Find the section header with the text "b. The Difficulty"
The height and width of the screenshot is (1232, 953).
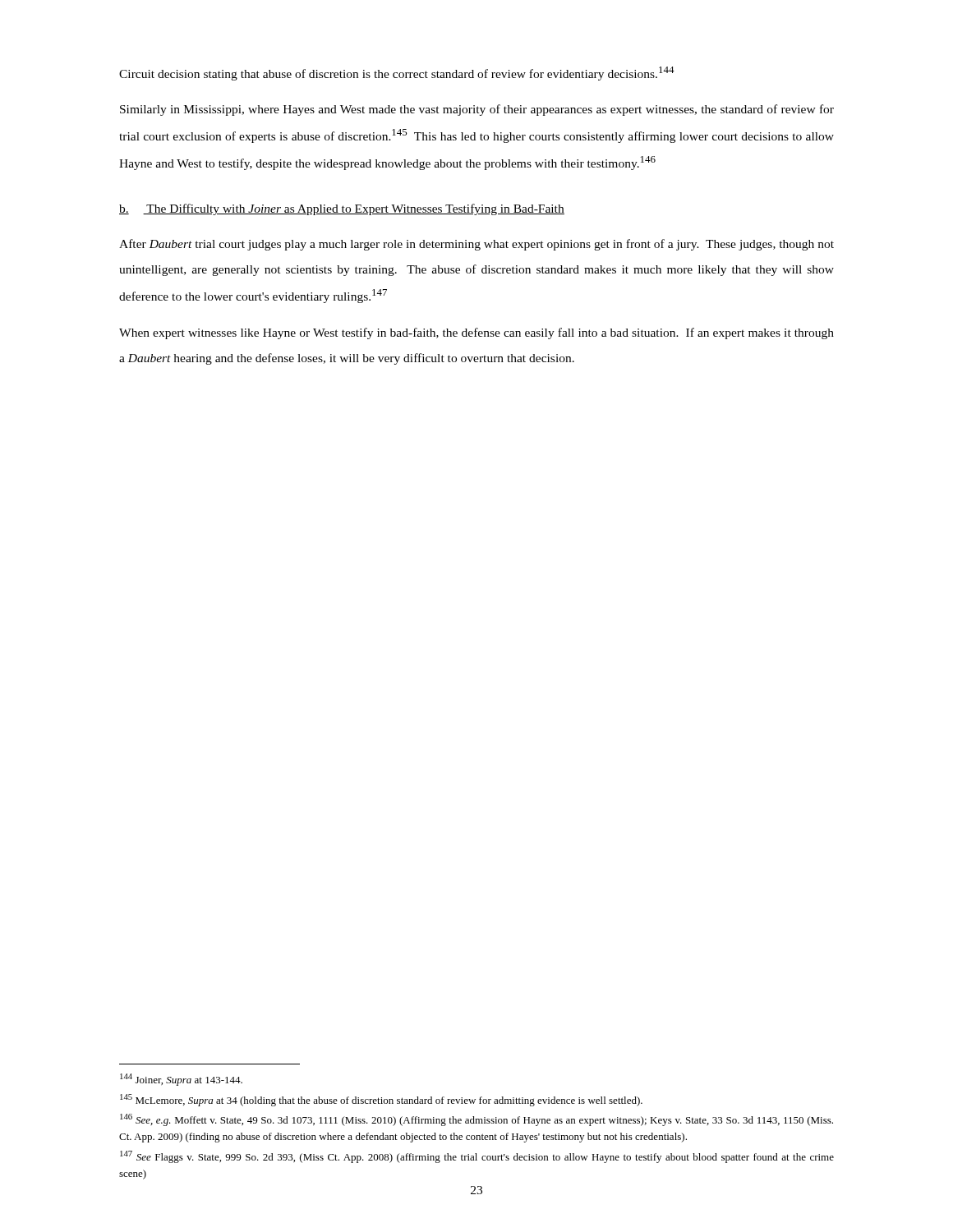click(x=342, y=209)
